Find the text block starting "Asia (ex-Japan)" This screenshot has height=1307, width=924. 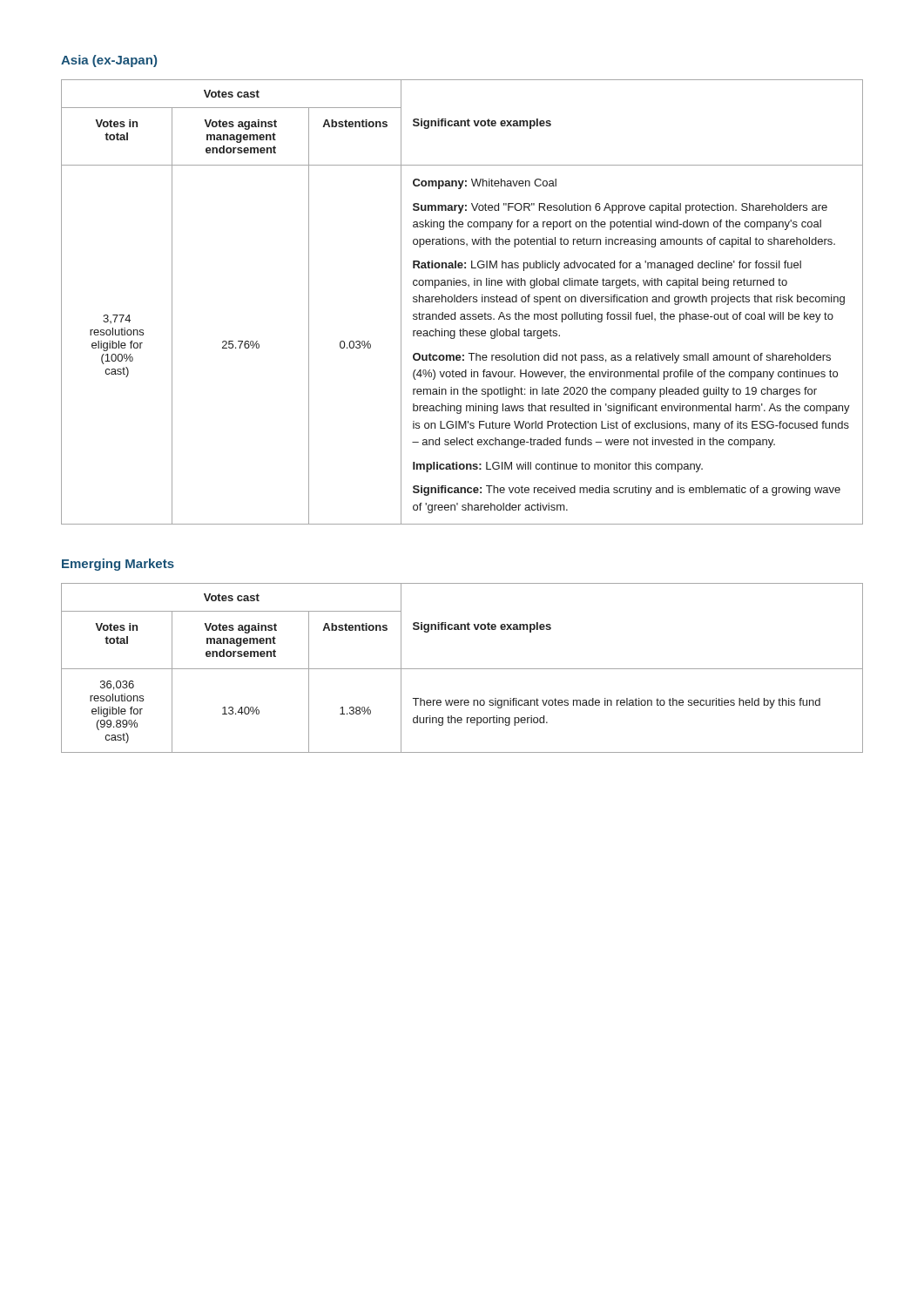tap(109, 60)
